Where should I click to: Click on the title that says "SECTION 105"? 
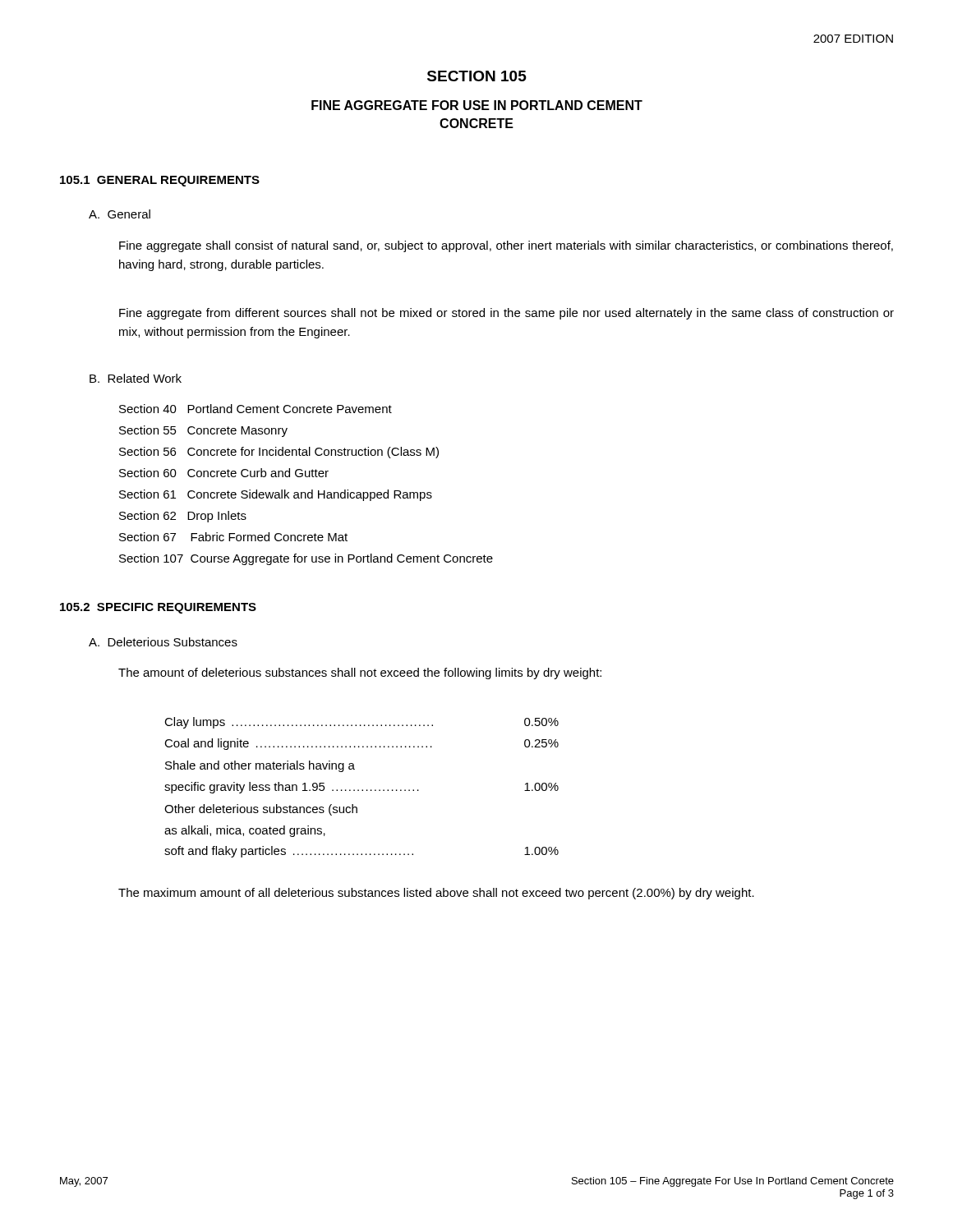tap(476, 76)
